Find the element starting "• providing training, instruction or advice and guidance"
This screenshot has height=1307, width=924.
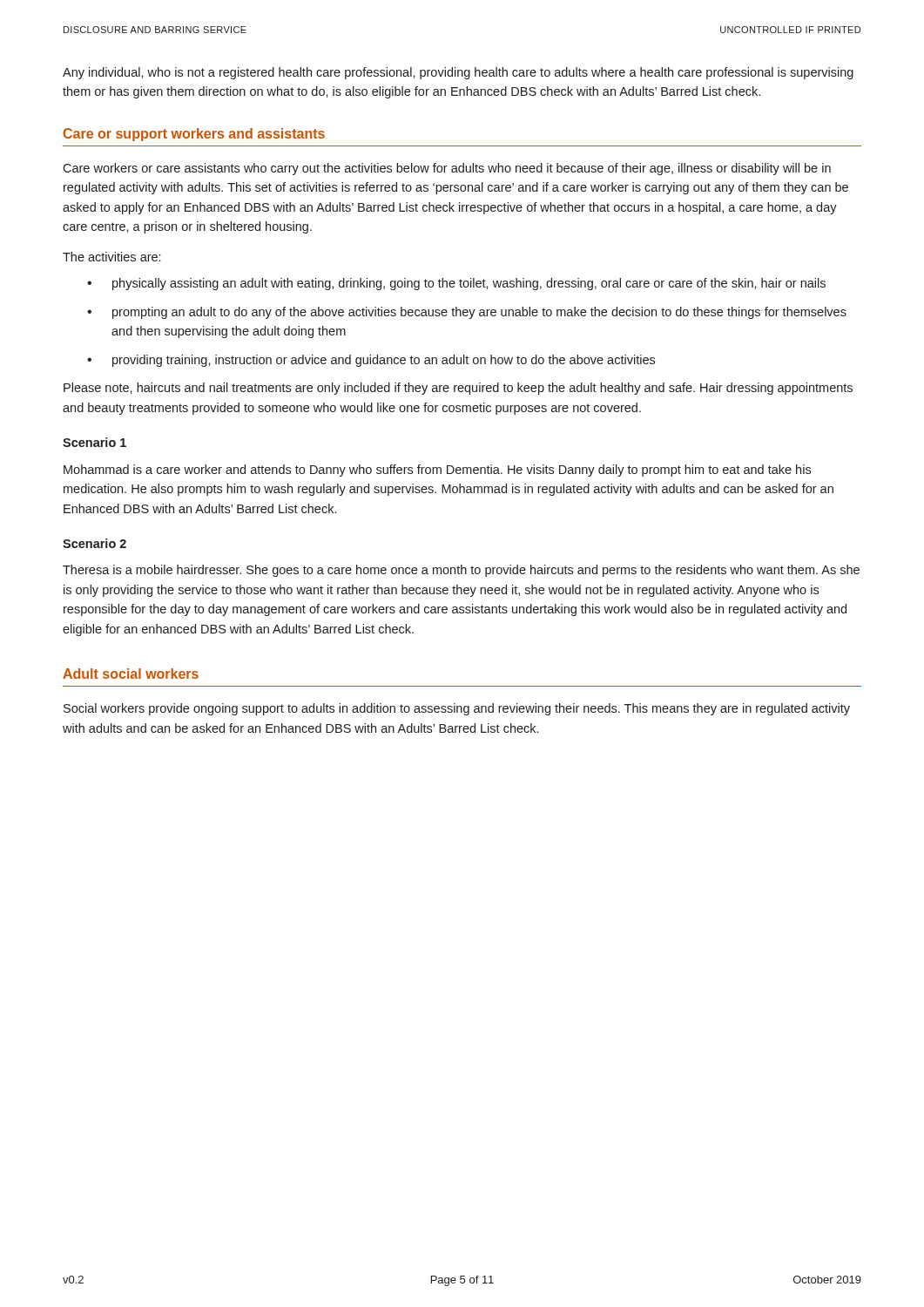474,360
